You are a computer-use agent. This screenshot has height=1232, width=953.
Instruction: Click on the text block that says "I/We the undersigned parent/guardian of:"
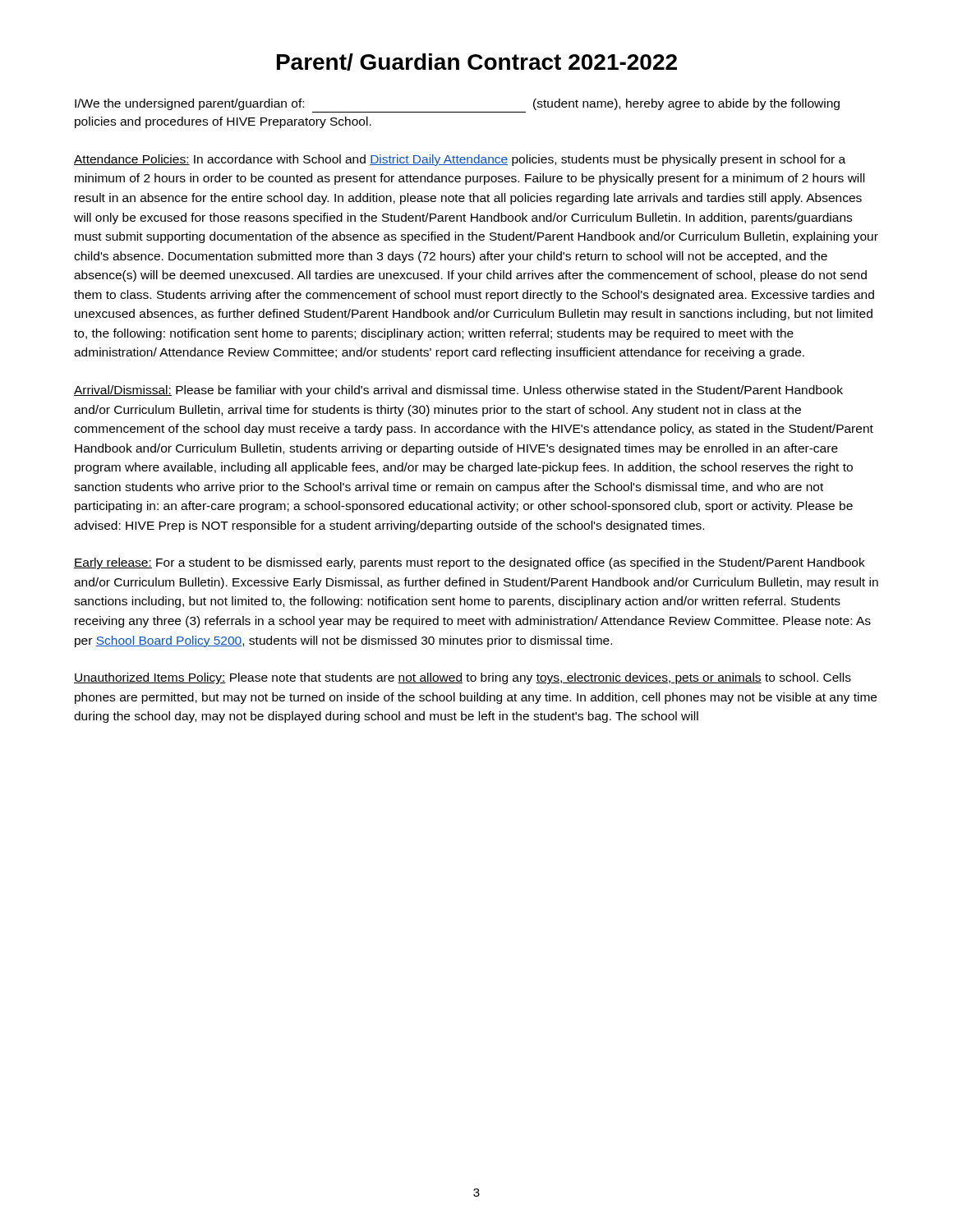click(x=457, y=111)
